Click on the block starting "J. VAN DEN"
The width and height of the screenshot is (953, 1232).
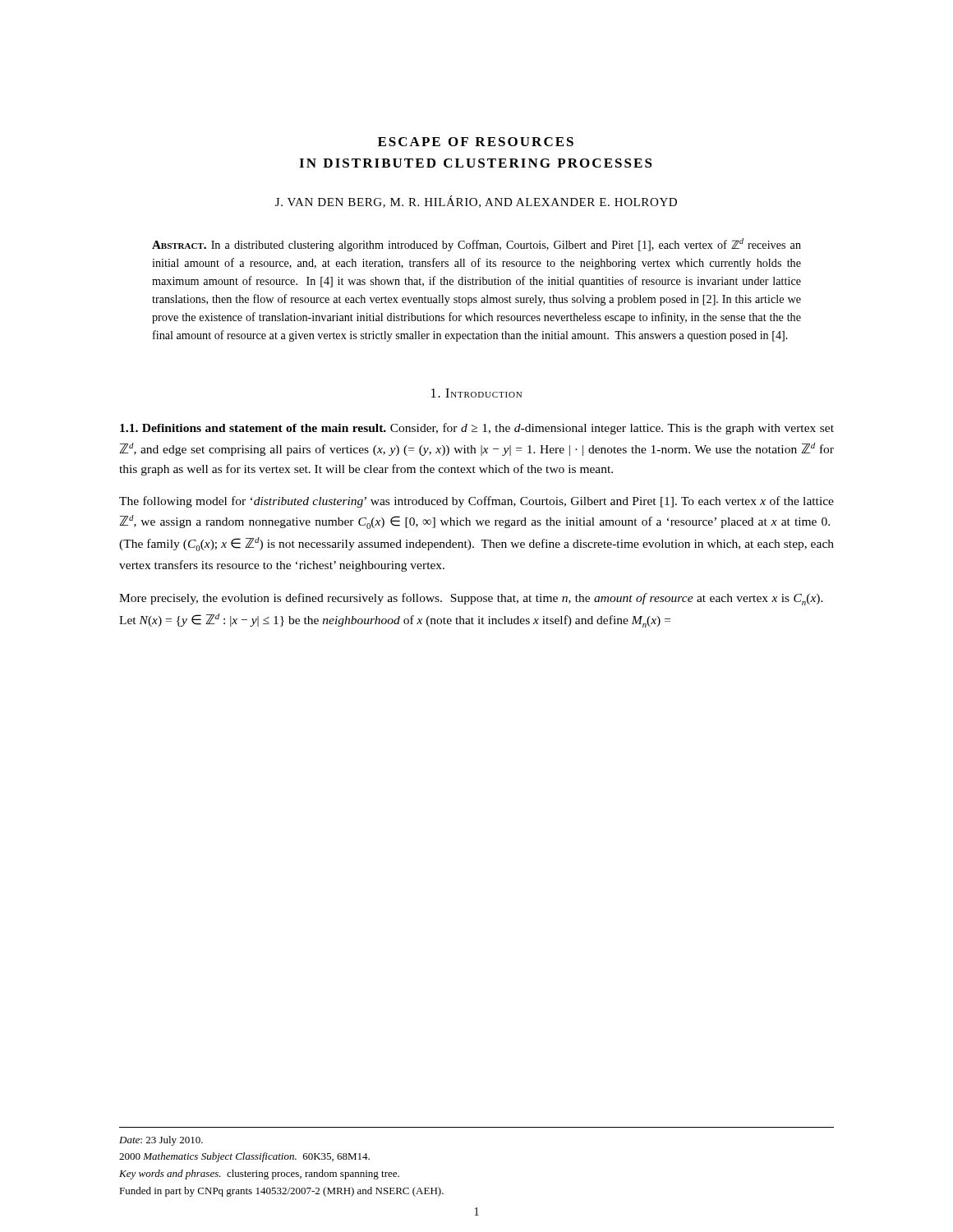[x=476, y=202]
